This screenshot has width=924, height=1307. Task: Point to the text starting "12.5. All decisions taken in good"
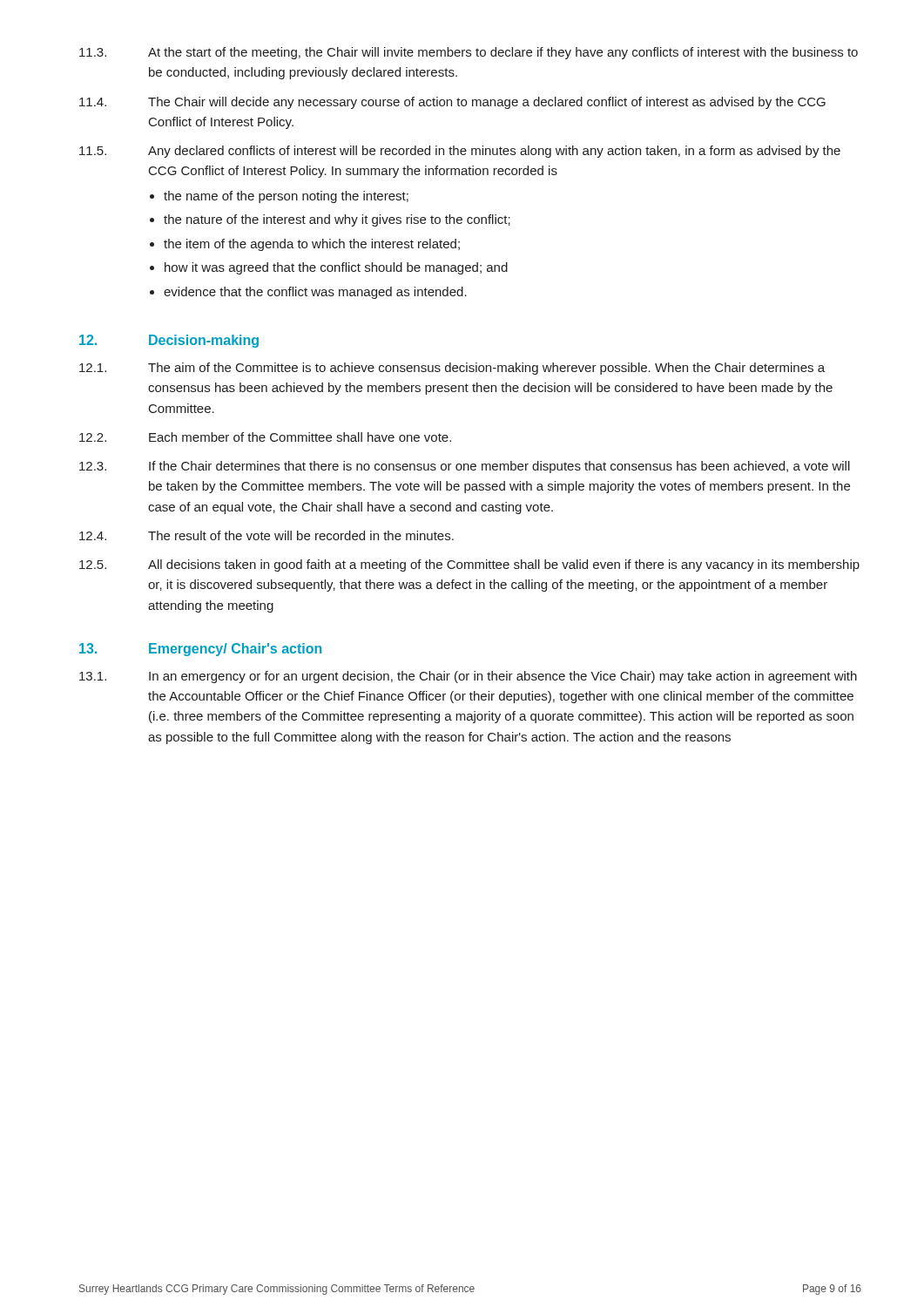pos(470,585)
